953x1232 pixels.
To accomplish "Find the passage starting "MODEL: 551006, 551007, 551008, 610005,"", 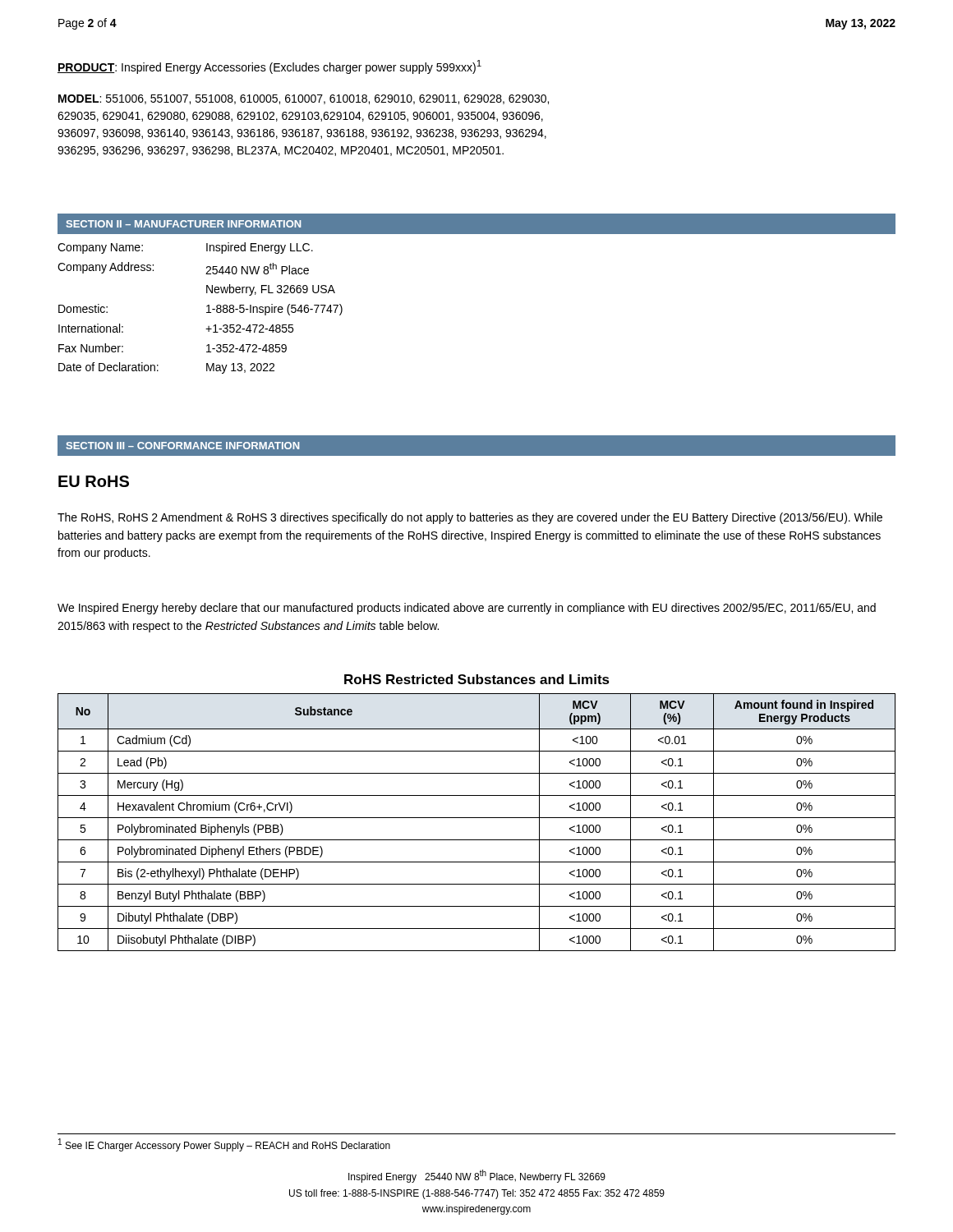I will tap(304, 124).
